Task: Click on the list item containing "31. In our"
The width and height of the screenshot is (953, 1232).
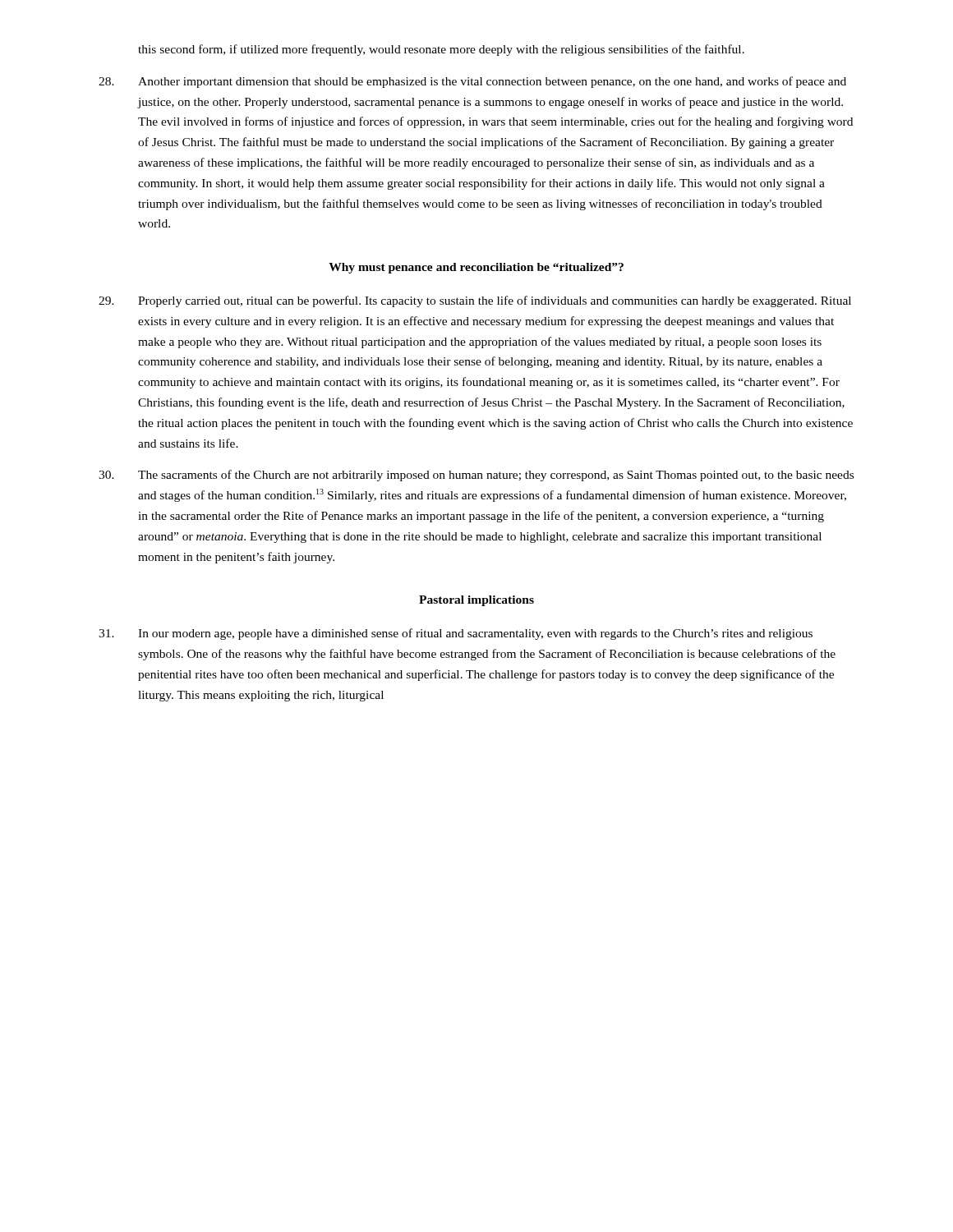Action: [x=476, y=664]
